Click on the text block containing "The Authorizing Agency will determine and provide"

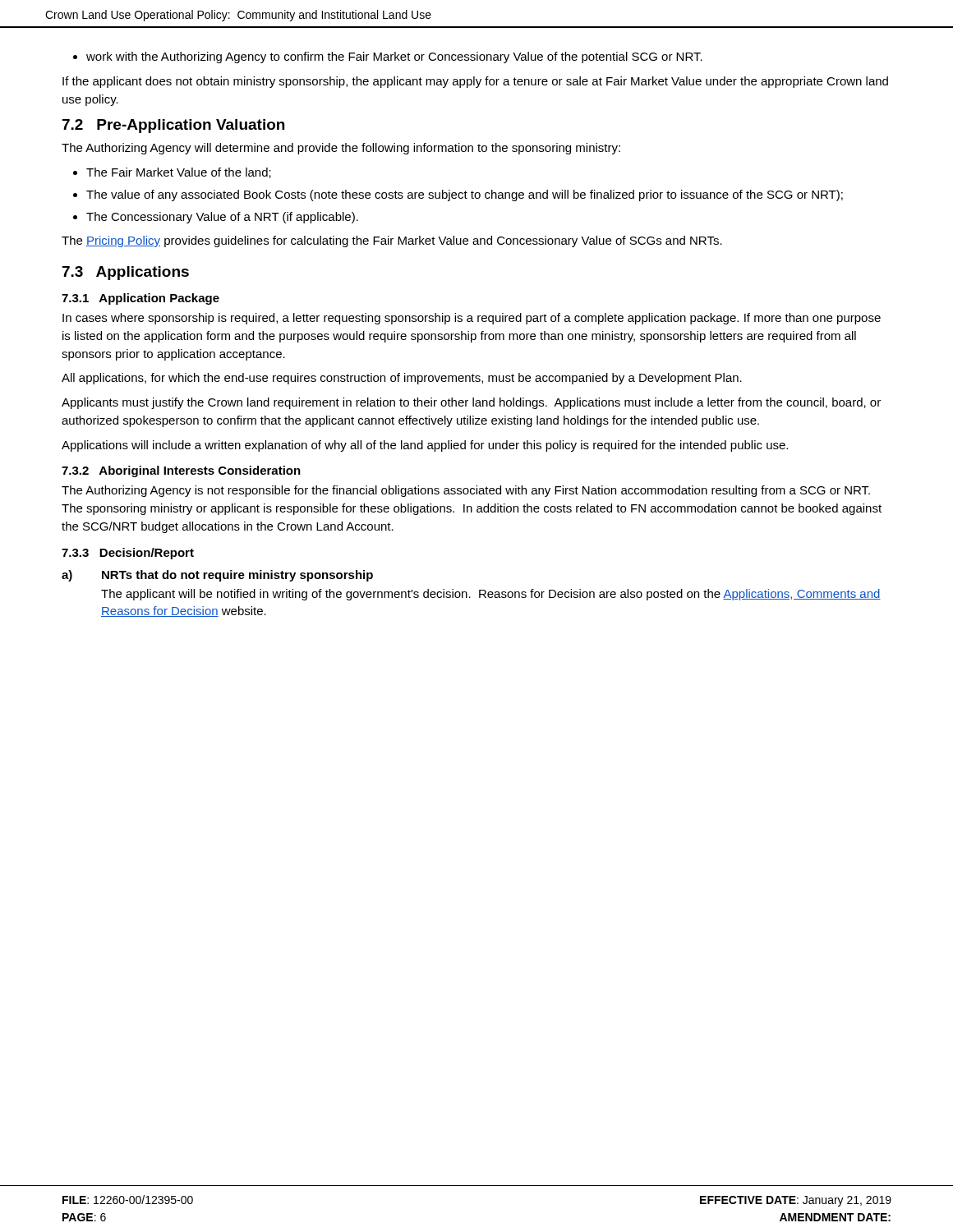[341, 148]
